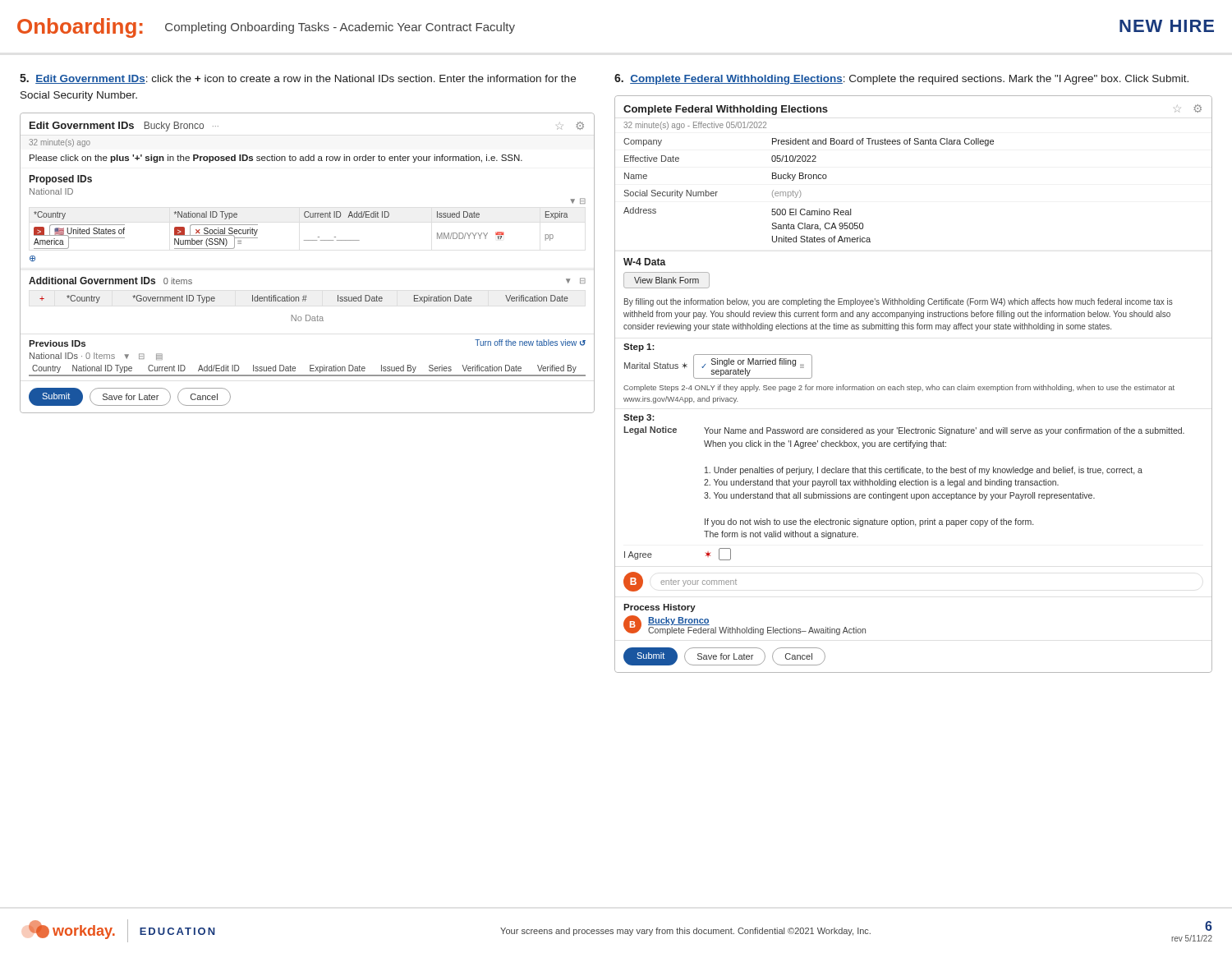Point to the block beginning "6. Complete Federal Withholding Elections:"
Screen dimensions: 953x1232
pyautogui.click(x=902, y=78)
